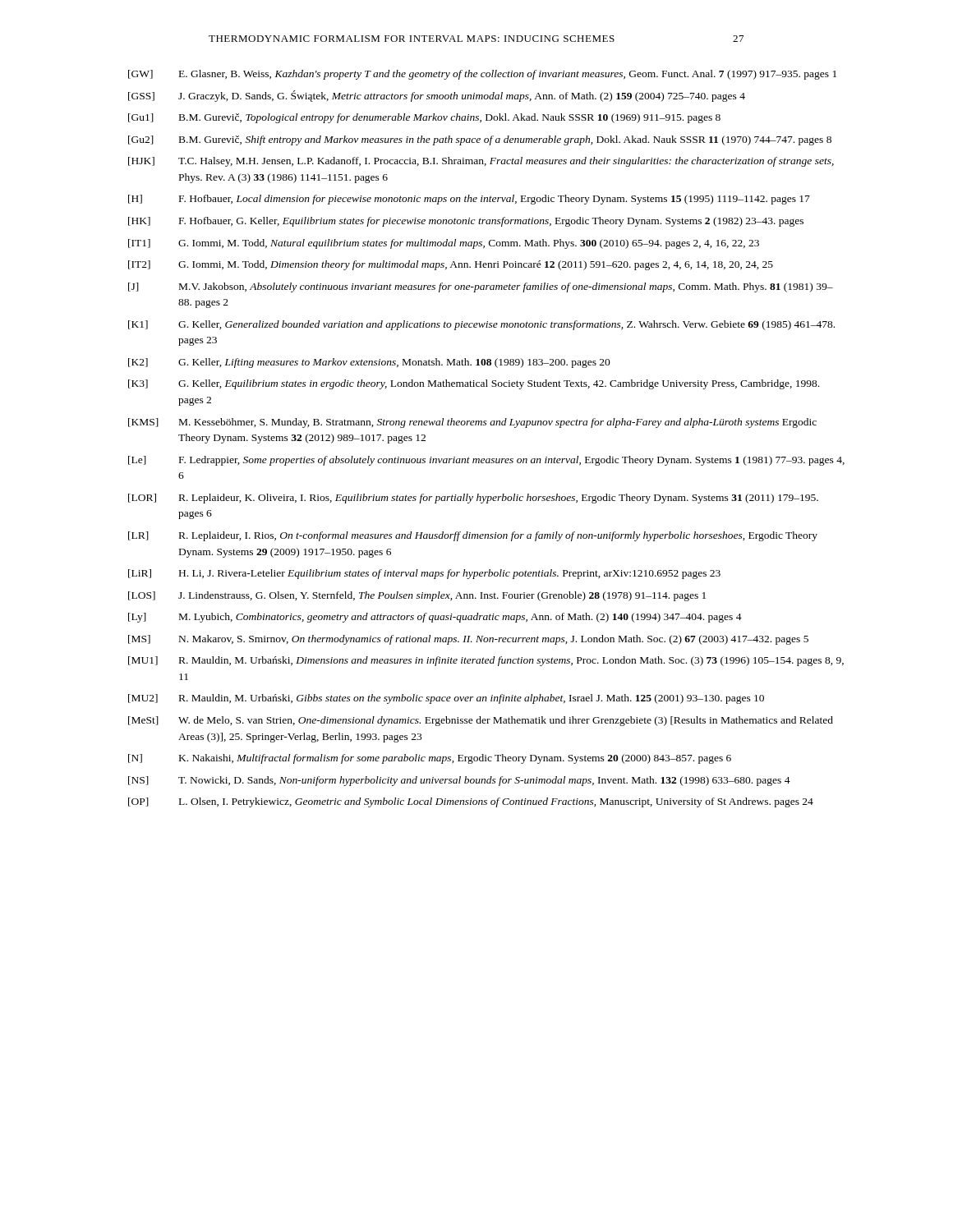The image size is (953, 1232).
Task: Point to the region starting "[Gu2] B.M. Gurevič,"
Action: tap(487, 139)
